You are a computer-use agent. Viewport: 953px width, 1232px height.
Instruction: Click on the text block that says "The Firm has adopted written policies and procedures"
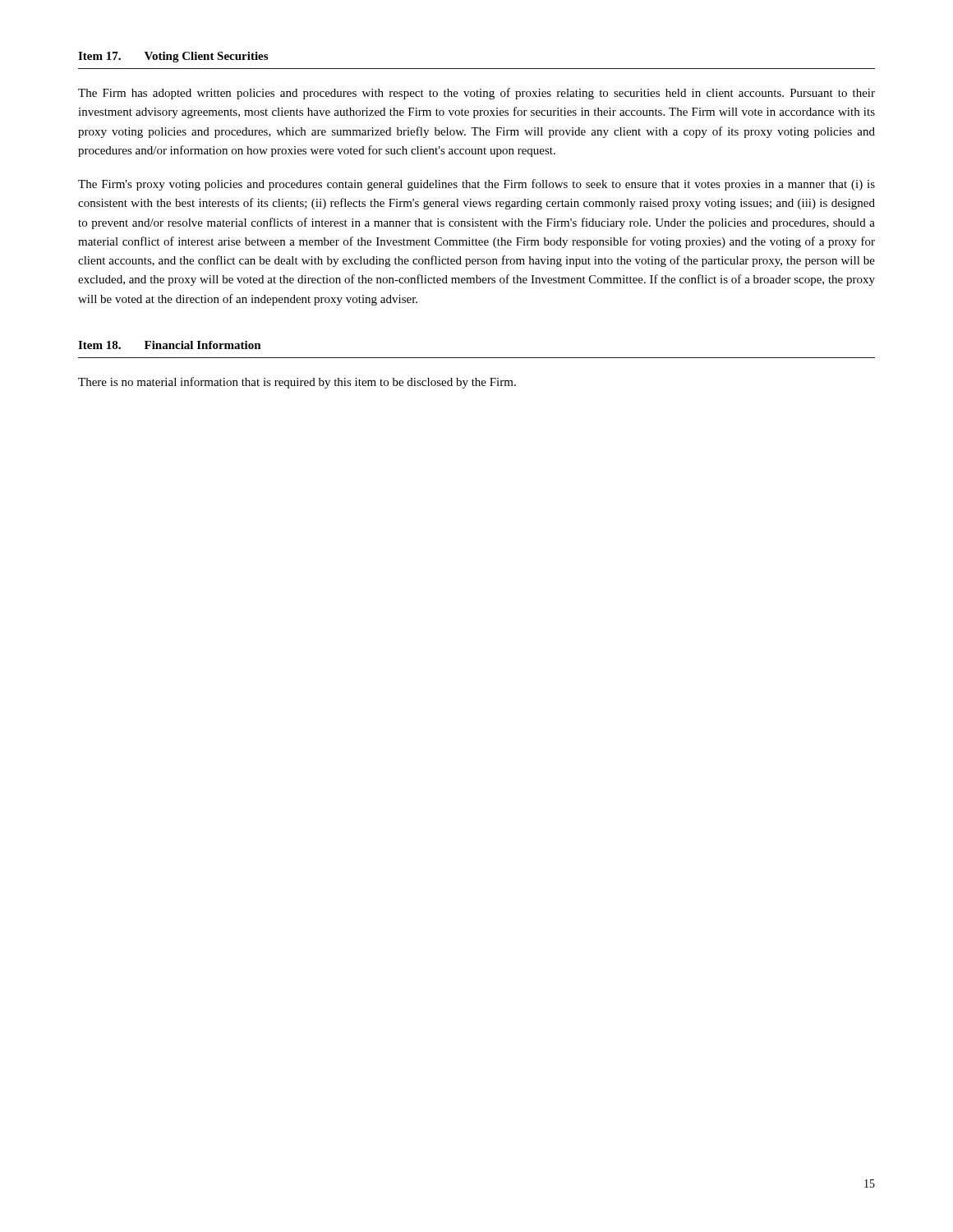click(x=476, y=121)
